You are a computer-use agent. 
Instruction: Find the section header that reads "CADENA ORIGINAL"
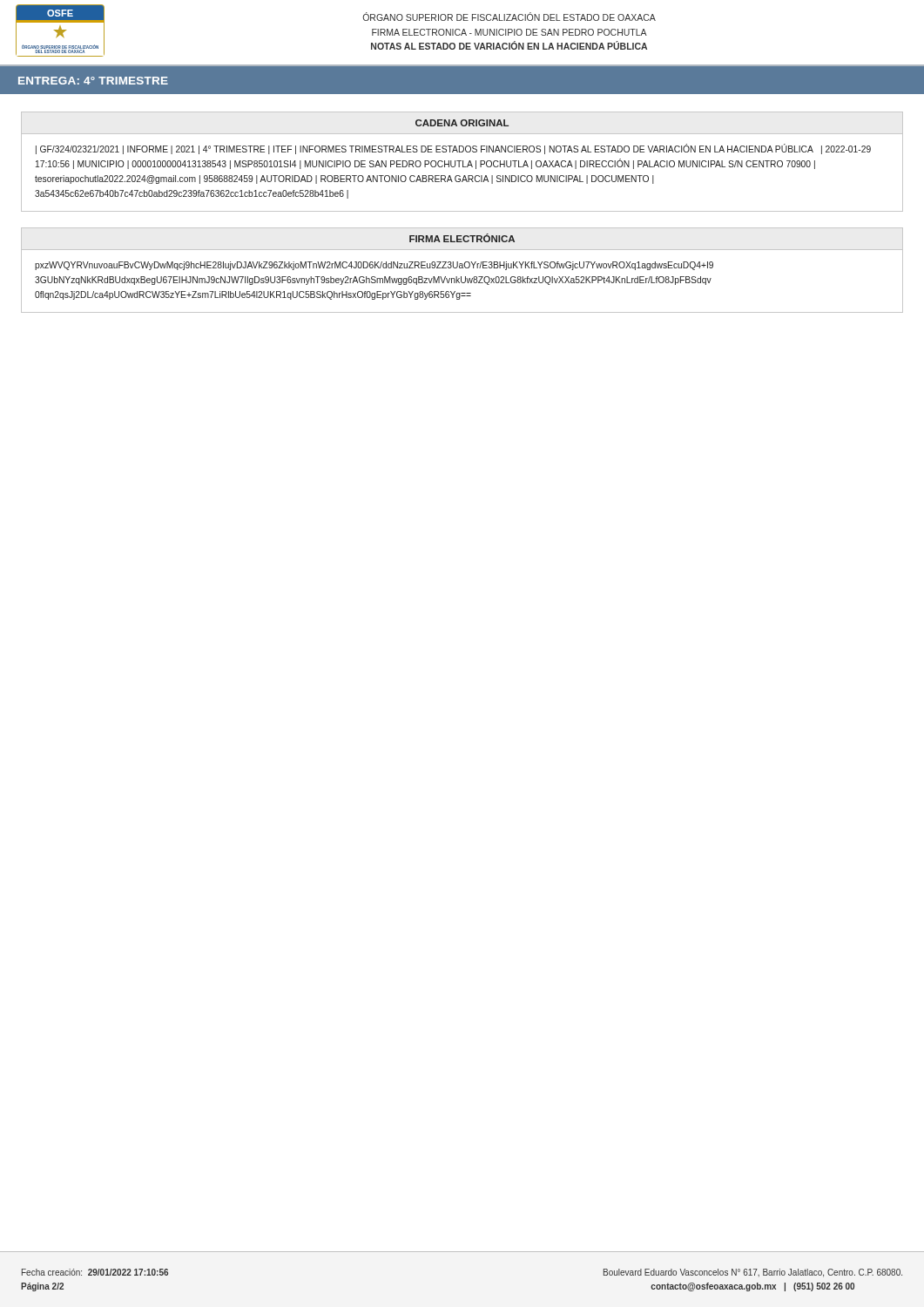pyautogui.click(x=462, y=123)
